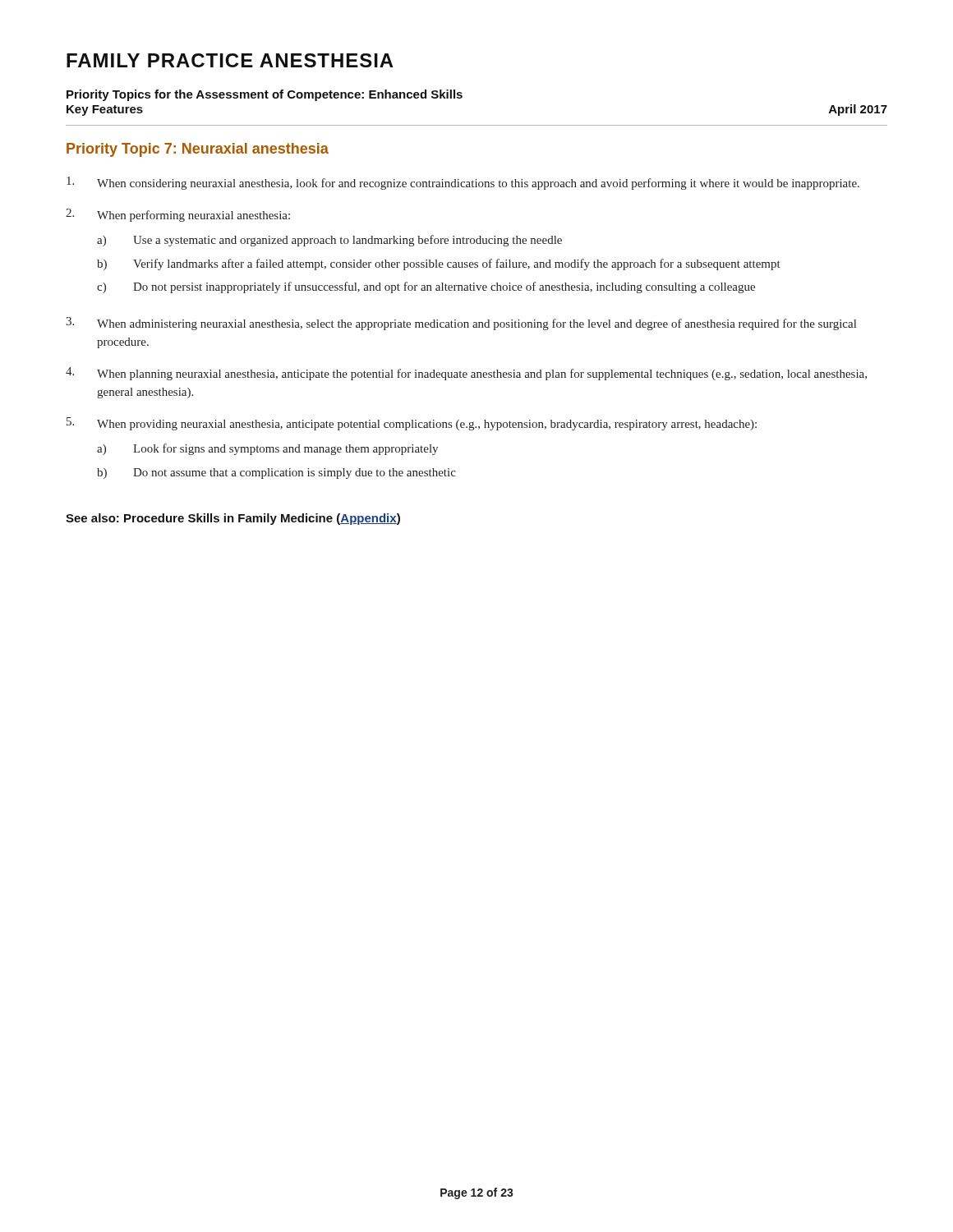Click on the element starting "4. When planning neuraxial anesthesia, anticipate the potential"
953x1232 pixels.
[476, 383]
